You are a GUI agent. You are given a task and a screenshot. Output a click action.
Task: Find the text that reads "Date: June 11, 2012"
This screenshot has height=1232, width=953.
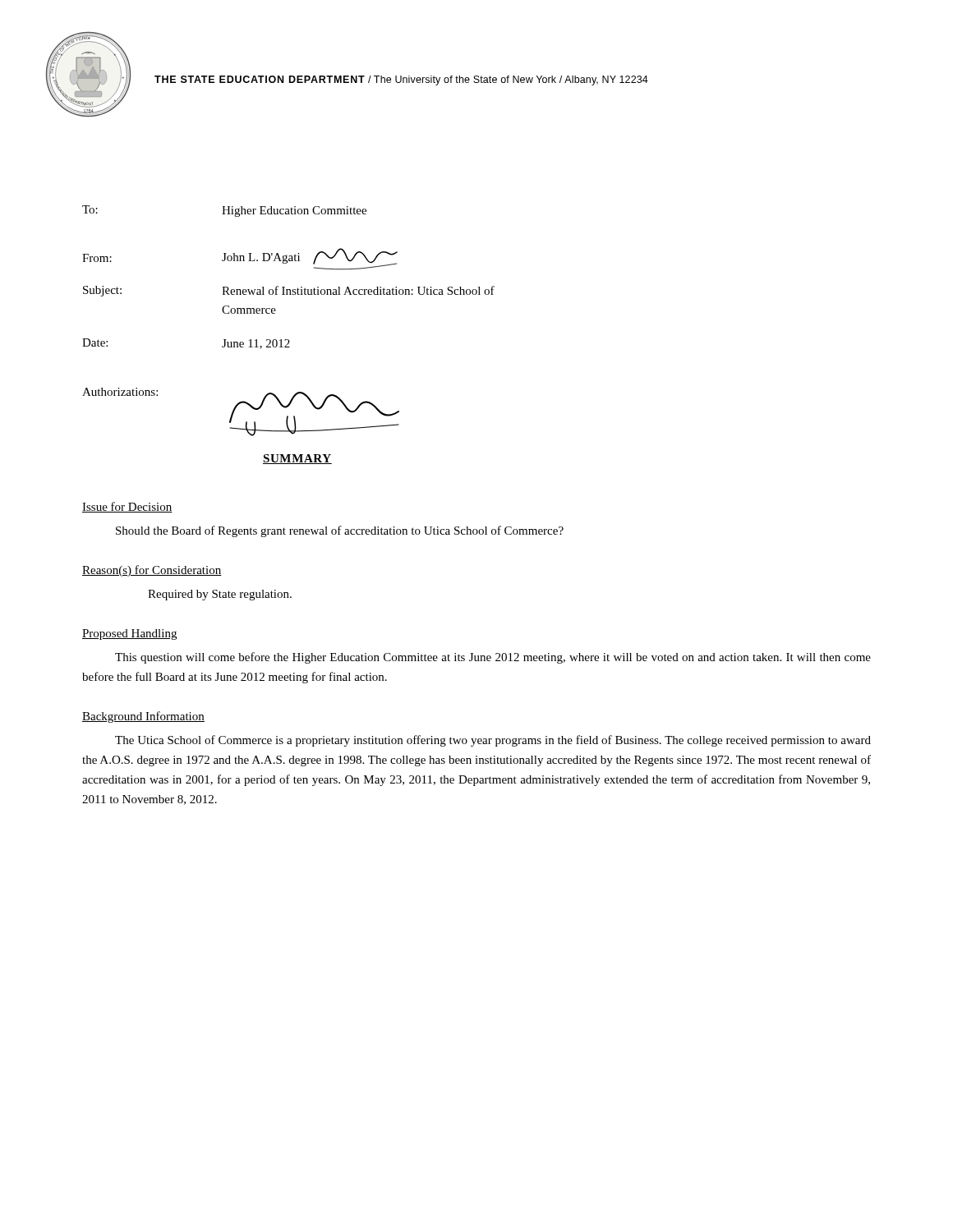89,344
